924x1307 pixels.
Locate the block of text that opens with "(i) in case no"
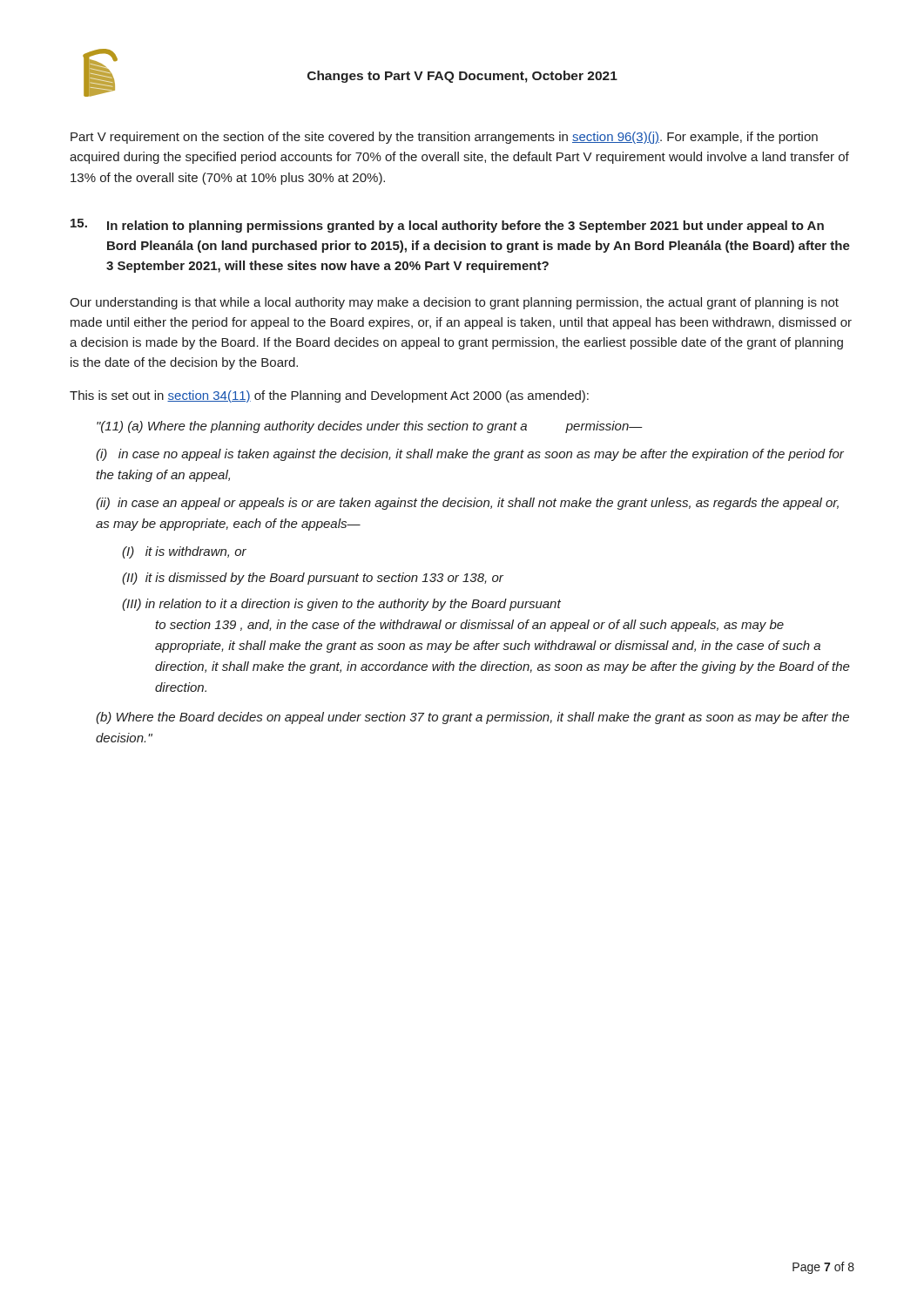click(470, 464)
